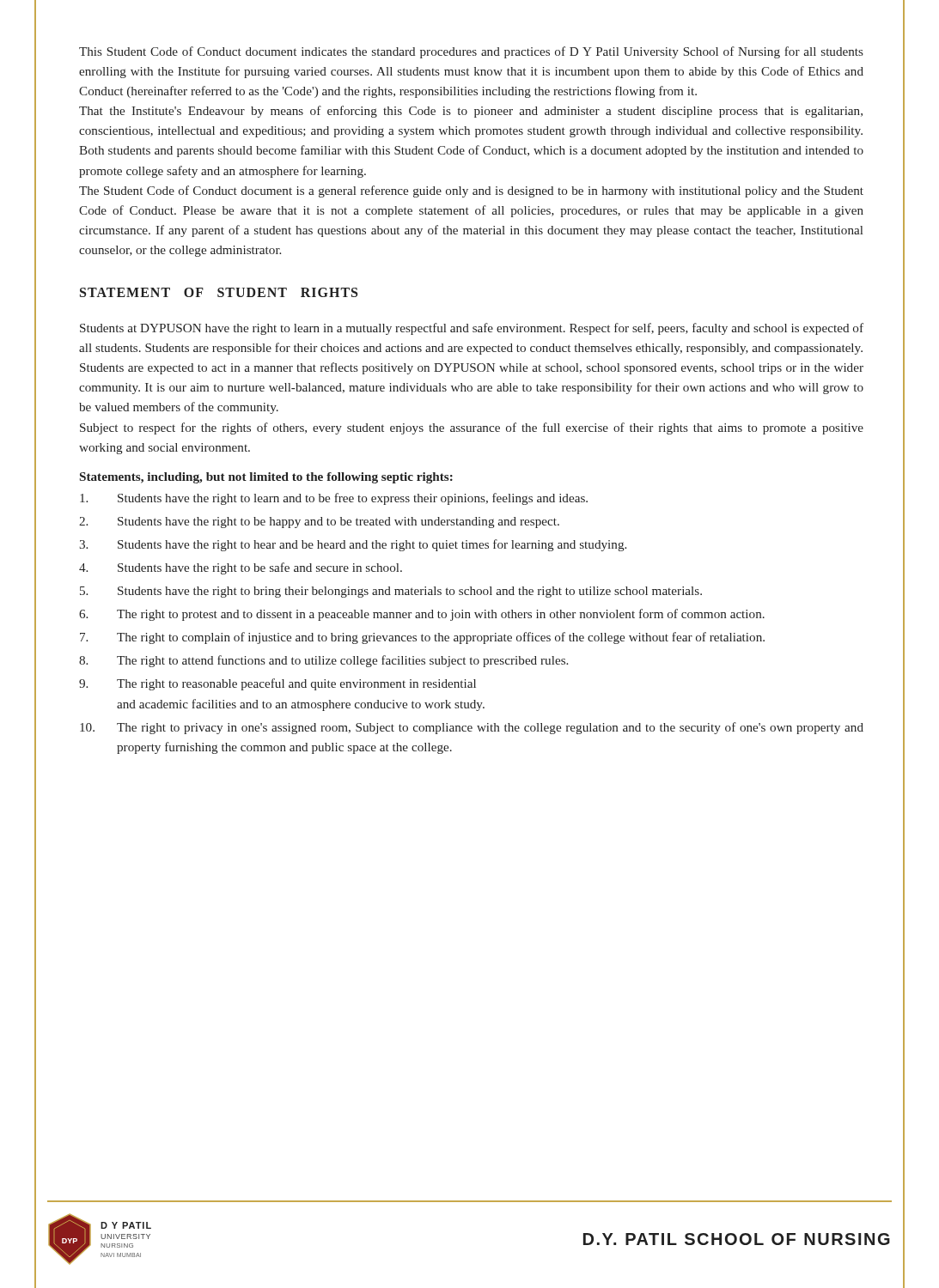Select the list item containing "8. The right"
Viewport: 939px width, 1288px height.
[x=471, y=660]
